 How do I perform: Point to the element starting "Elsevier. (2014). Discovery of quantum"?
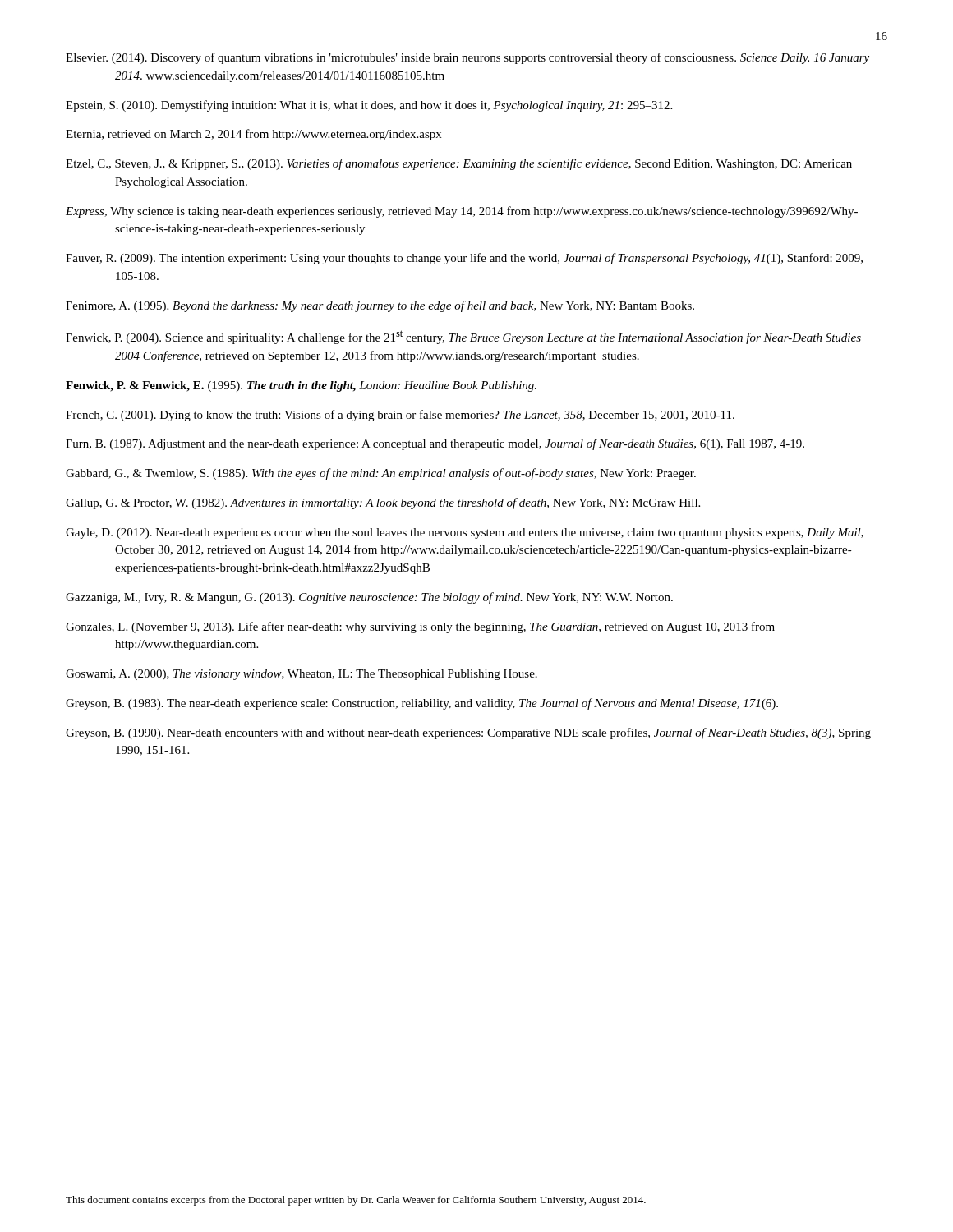(468, 66)
